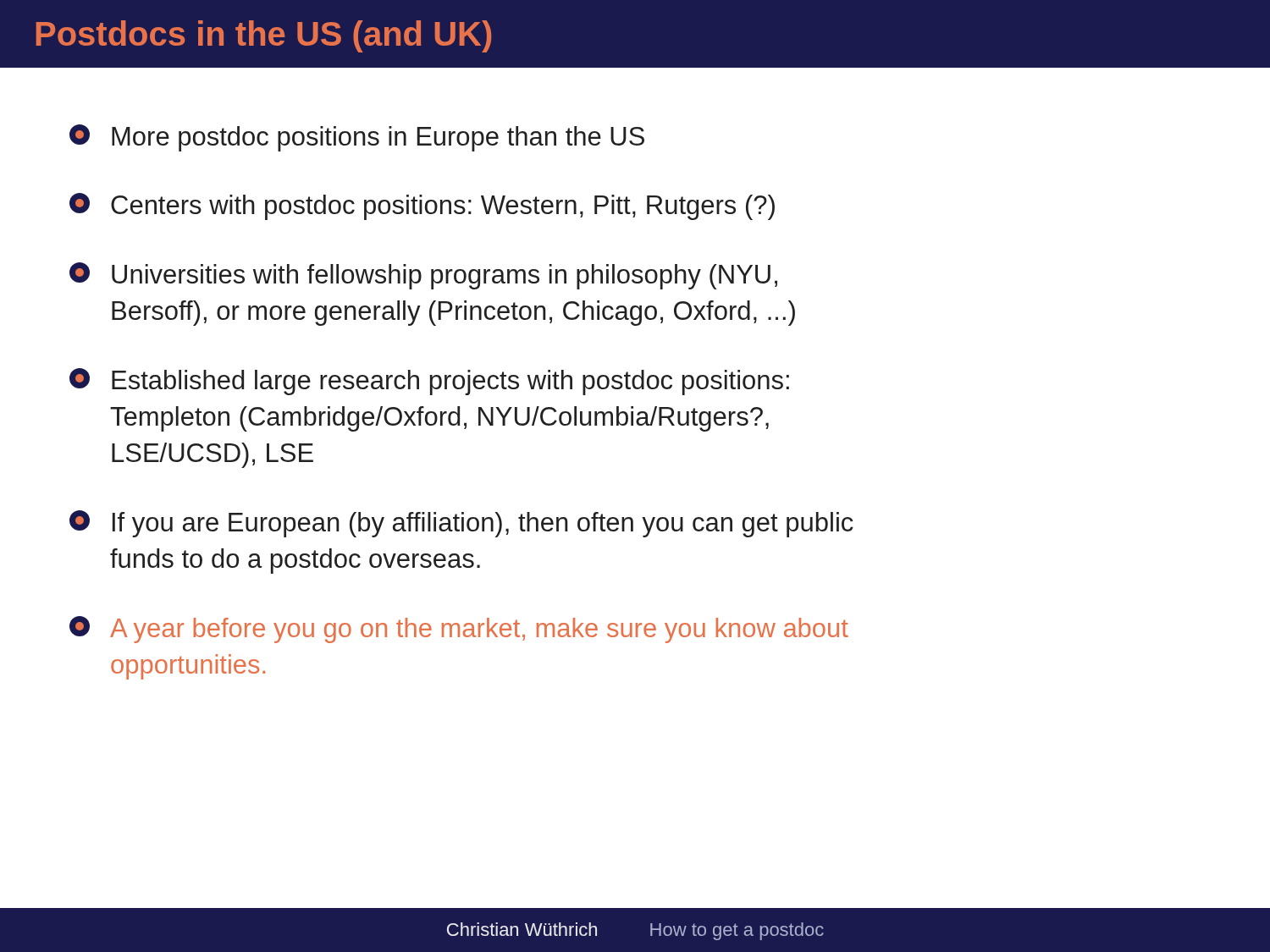Select the text starting "Established large research projects with"
Viewport: 1270px width, 952px height.
click(430, 417)
